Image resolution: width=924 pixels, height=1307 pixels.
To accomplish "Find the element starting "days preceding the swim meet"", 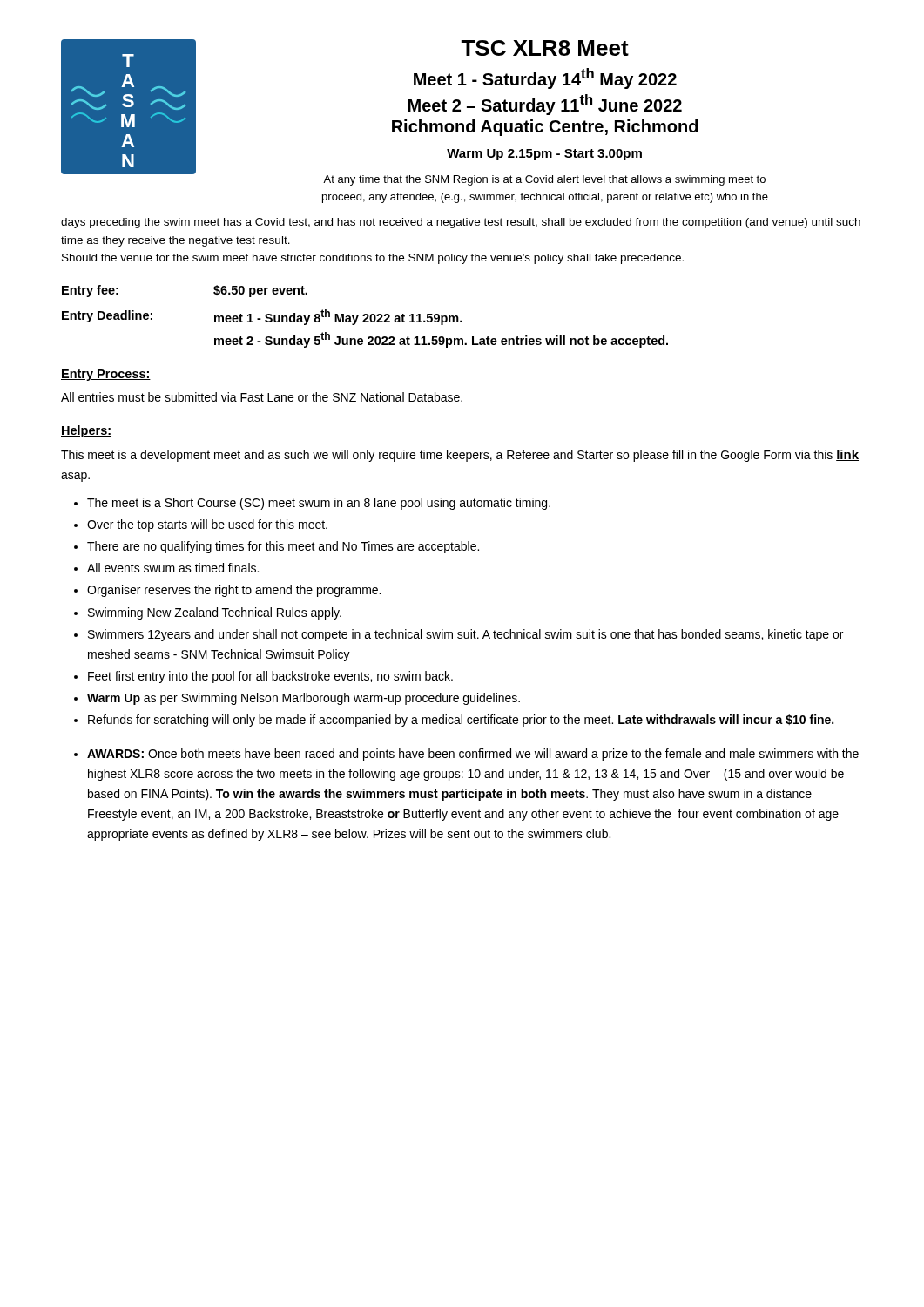I will (461, 223).
